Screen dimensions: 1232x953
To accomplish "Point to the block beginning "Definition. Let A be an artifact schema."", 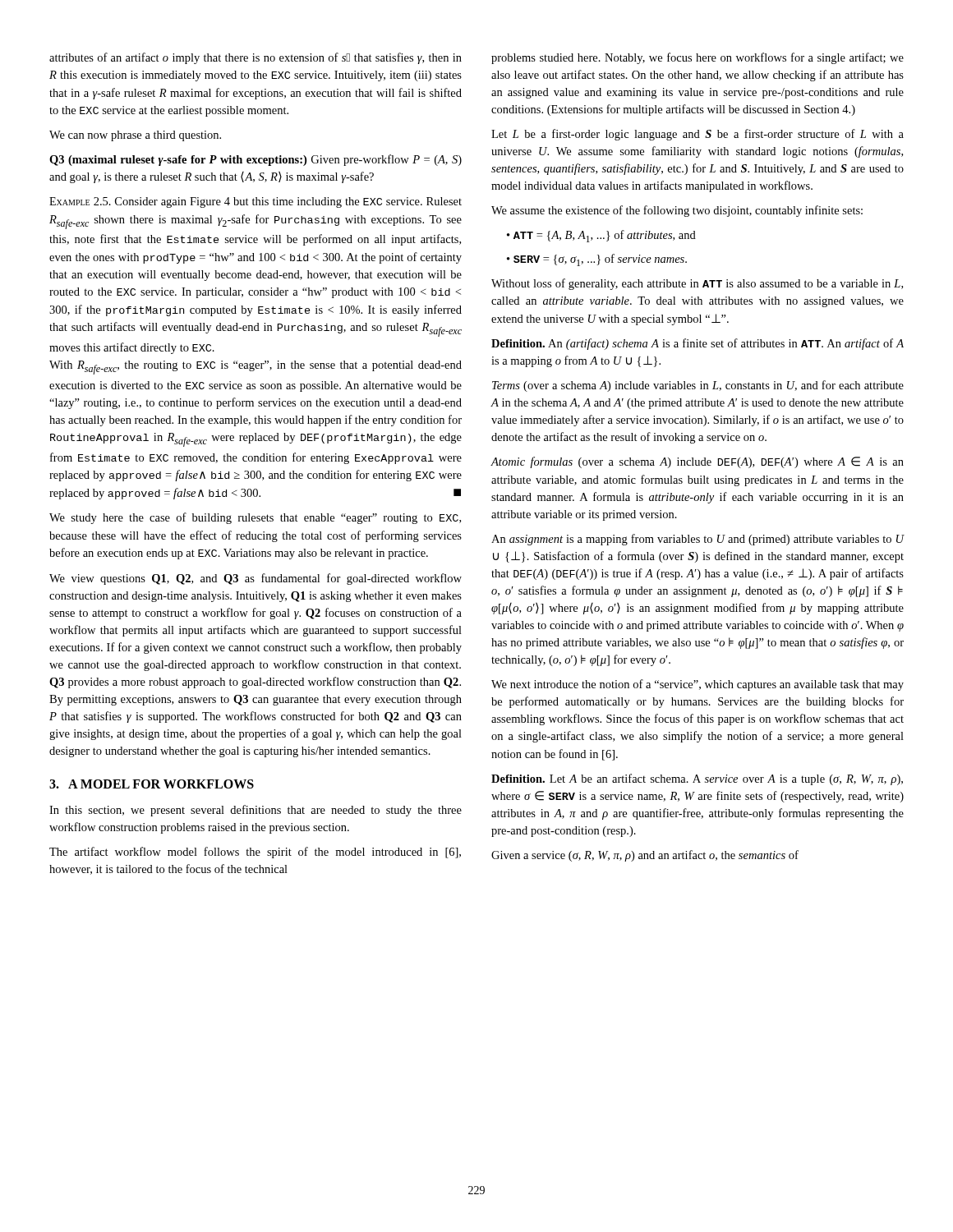I will click(x=698, y=805).
